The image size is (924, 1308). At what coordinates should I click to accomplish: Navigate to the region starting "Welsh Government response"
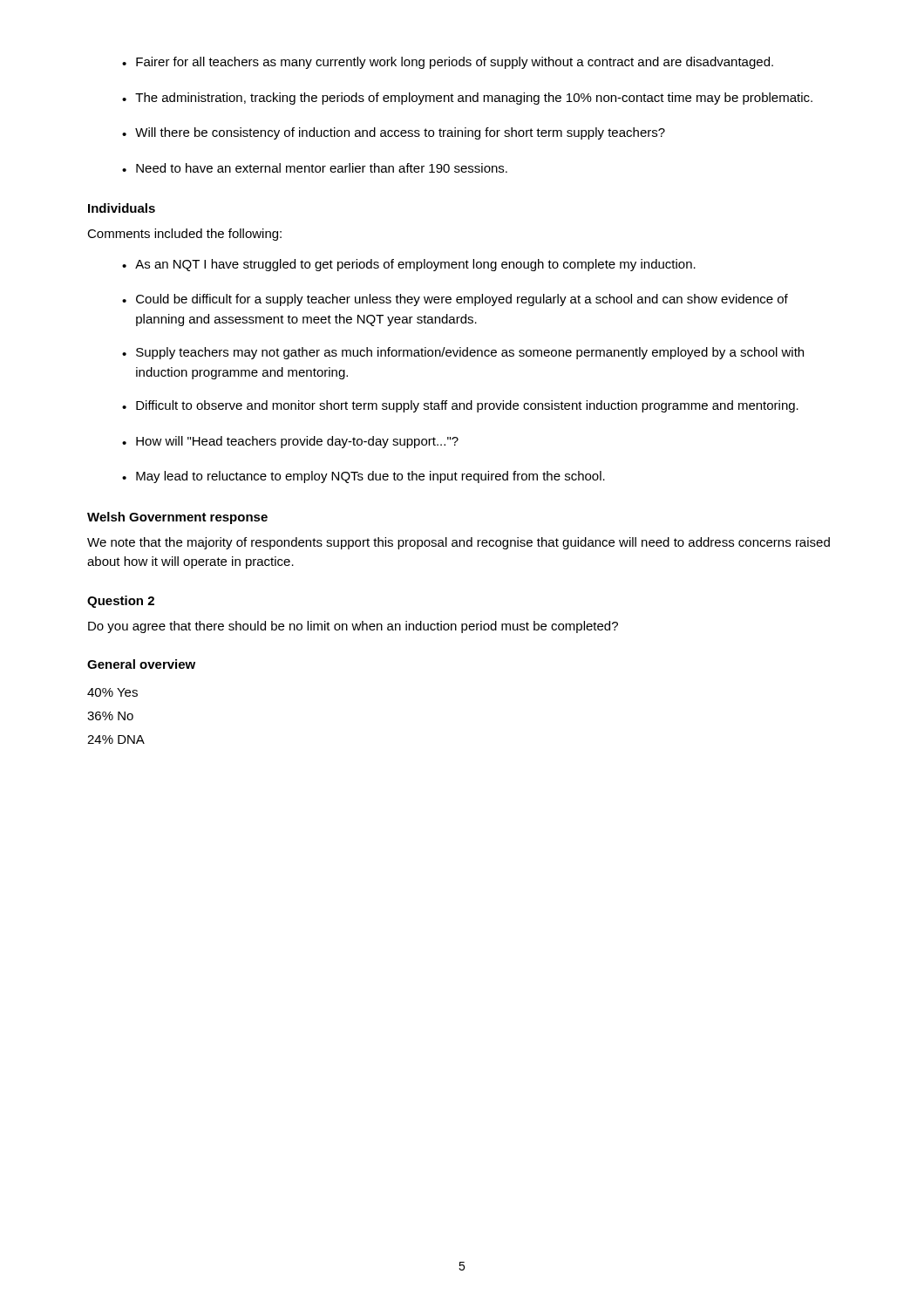pyautogui.click(x=178, y=516)
